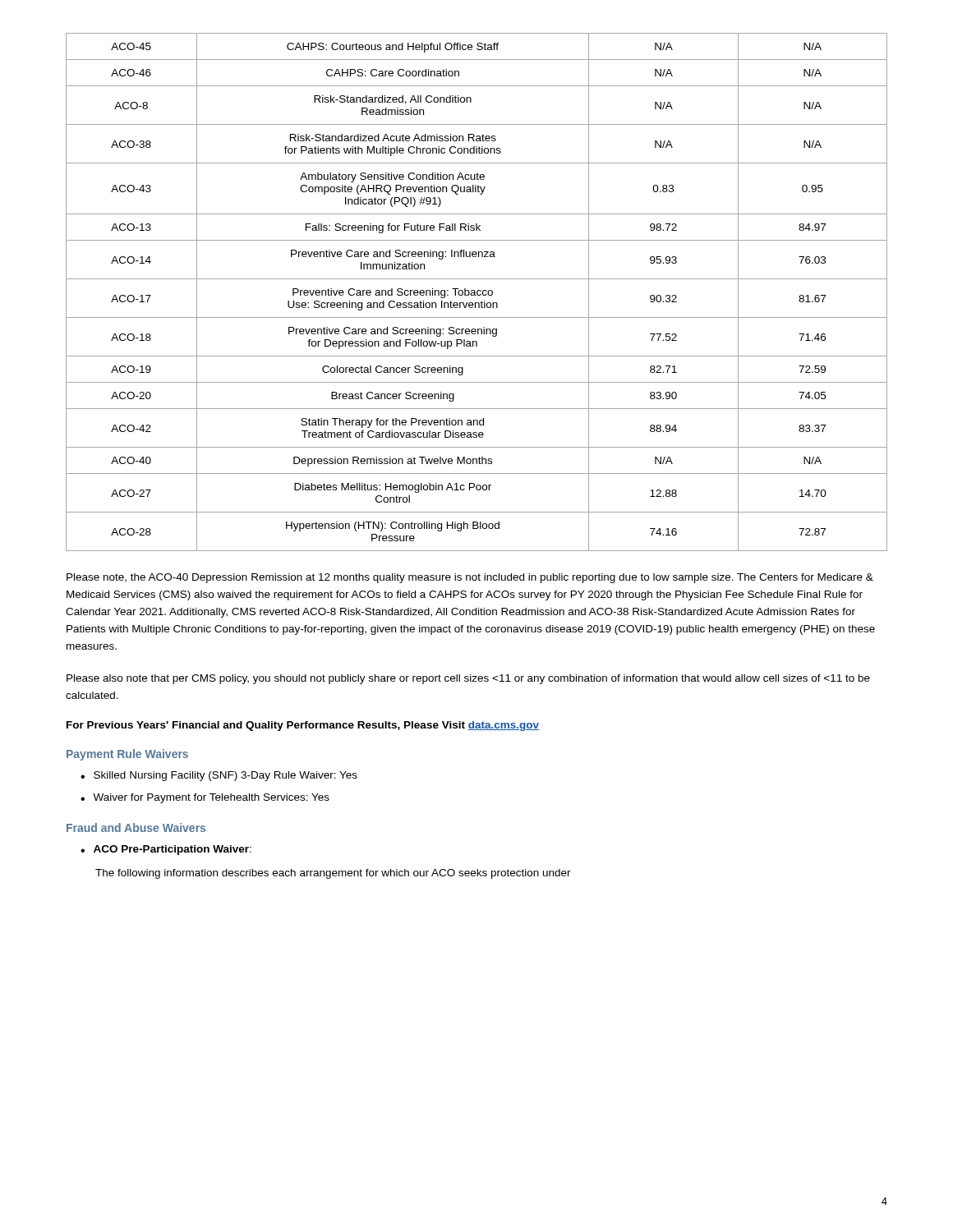Find the list item that says "• Skilled Nursing Facility (SNF) 3-Day Rule Waiver:"

pos(219,778)
